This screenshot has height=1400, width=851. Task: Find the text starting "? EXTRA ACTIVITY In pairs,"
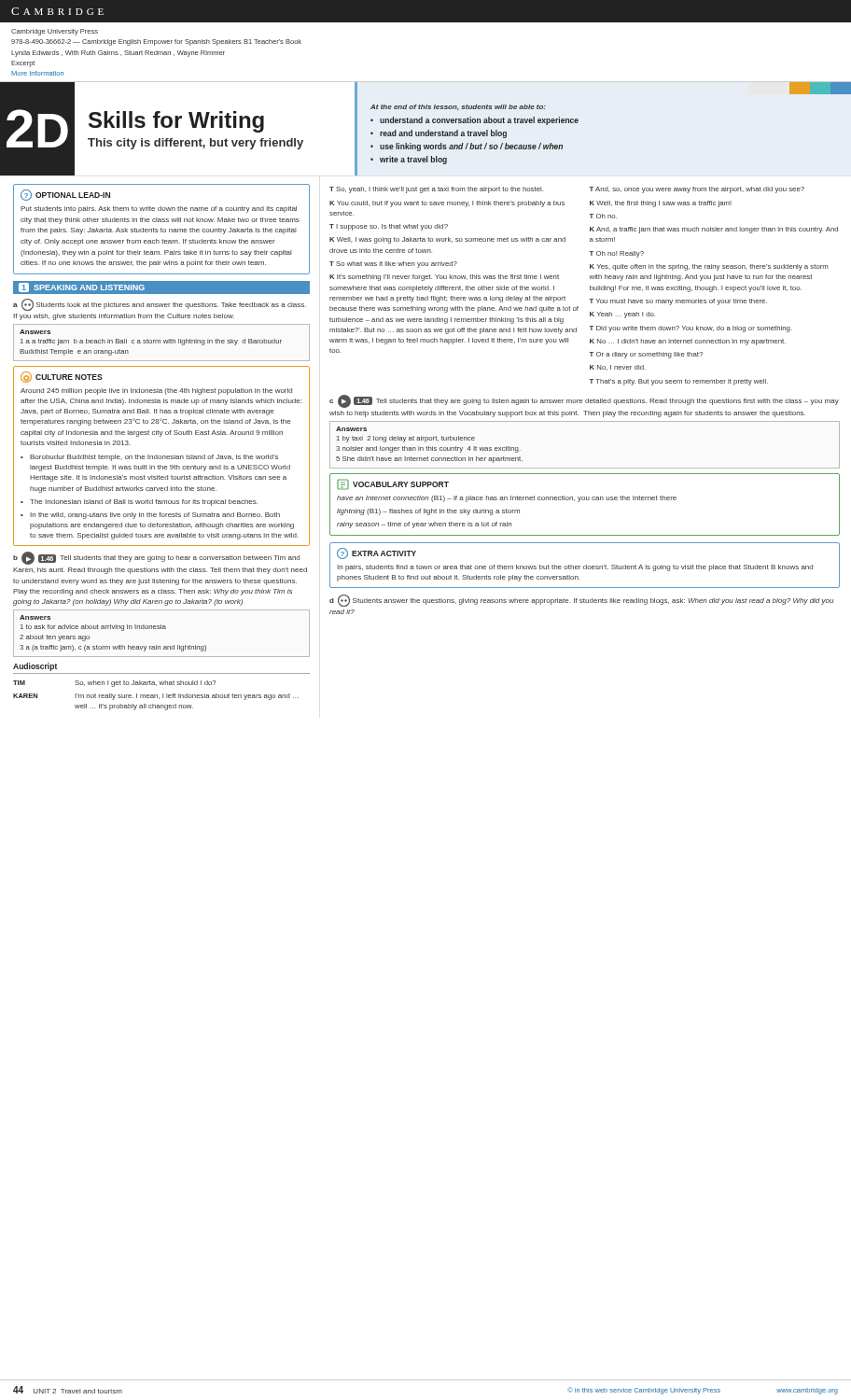click(x=585, y=565)
